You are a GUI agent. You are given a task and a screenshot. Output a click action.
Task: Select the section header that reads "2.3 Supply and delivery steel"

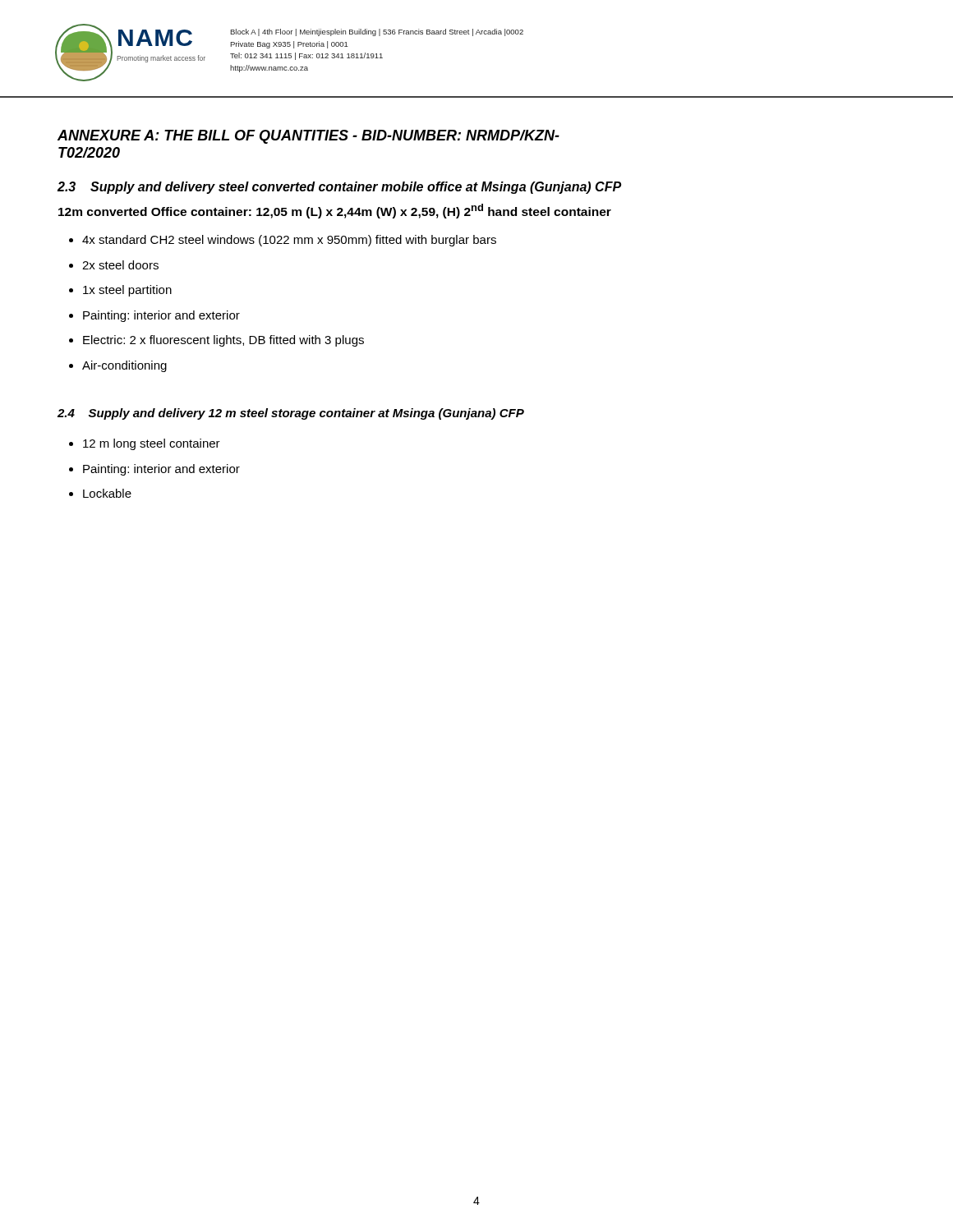(339, 187)
